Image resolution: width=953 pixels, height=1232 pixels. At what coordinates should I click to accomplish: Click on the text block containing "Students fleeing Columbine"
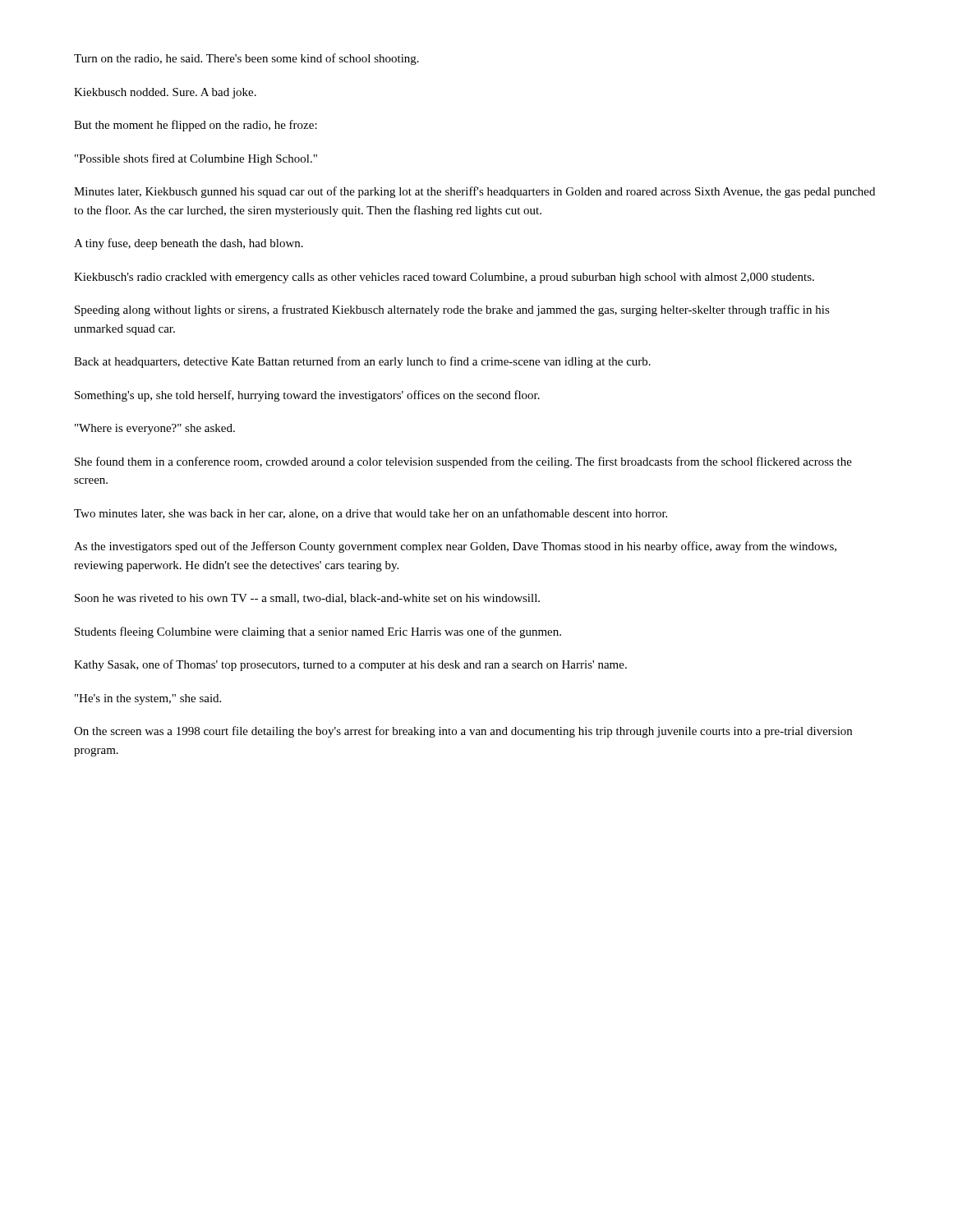coord(318,631)
